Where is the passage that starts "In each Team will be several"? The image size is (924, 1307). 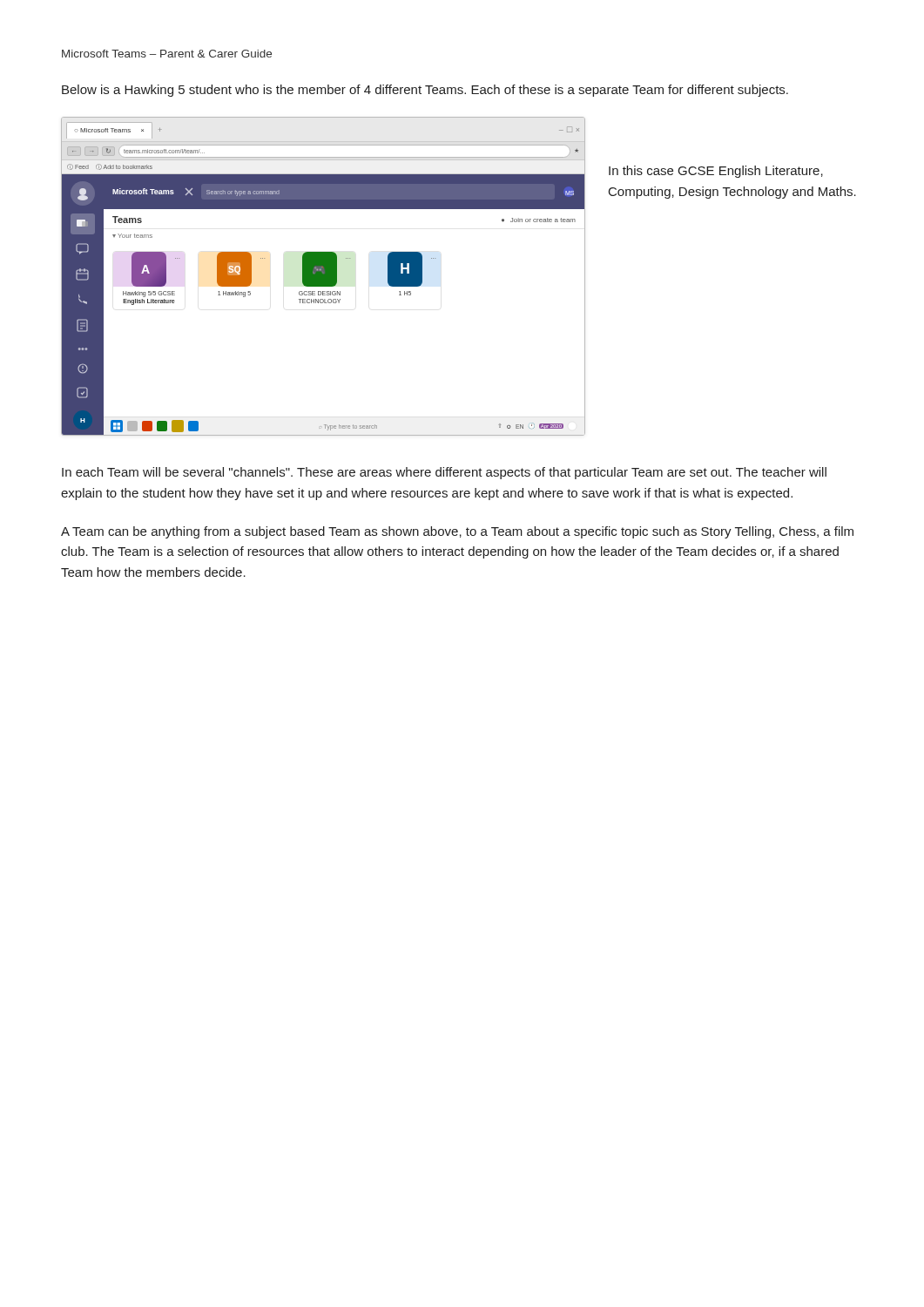coord(444,482)
